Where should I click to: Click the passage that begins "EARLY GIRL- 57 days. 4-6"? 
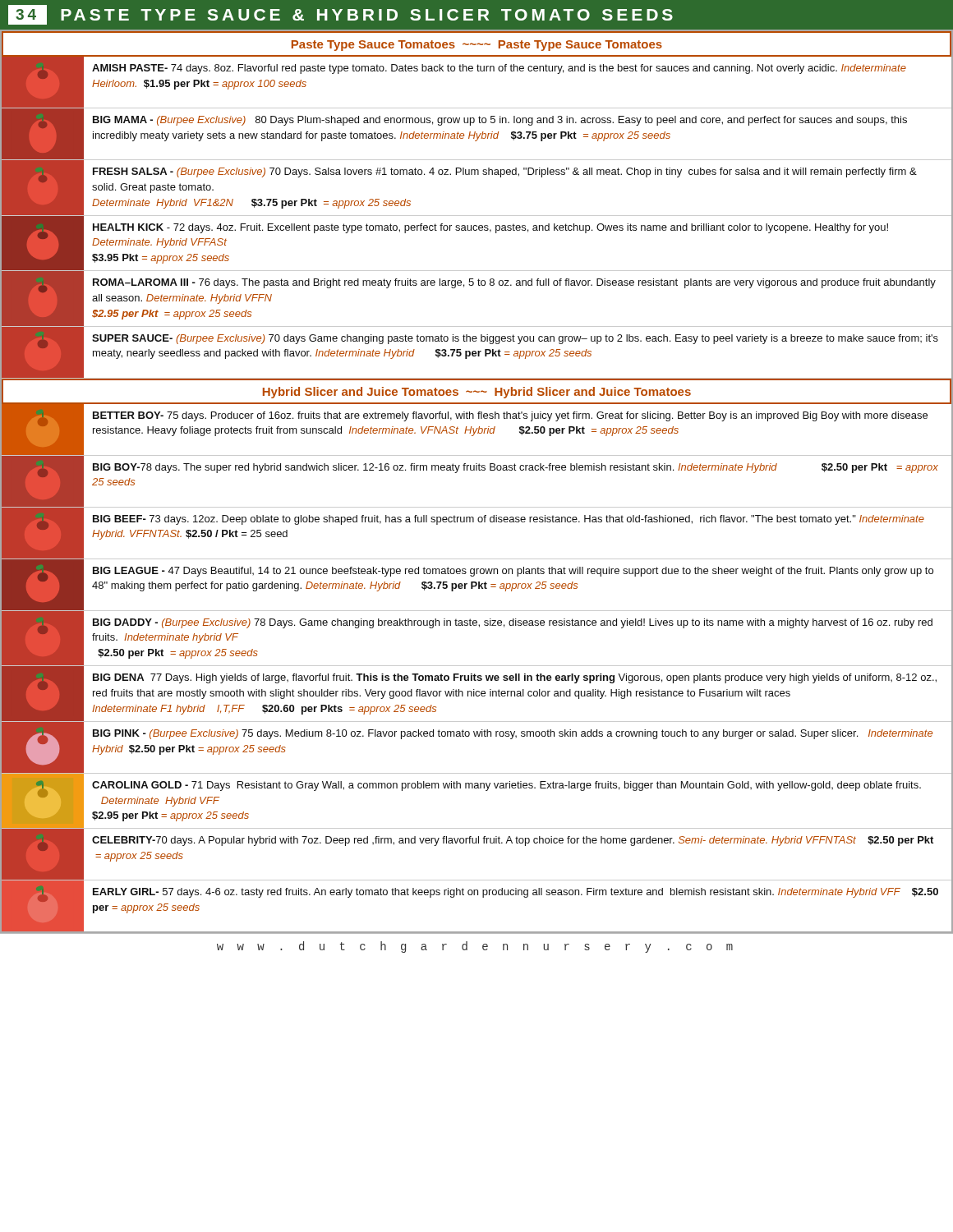476,906
